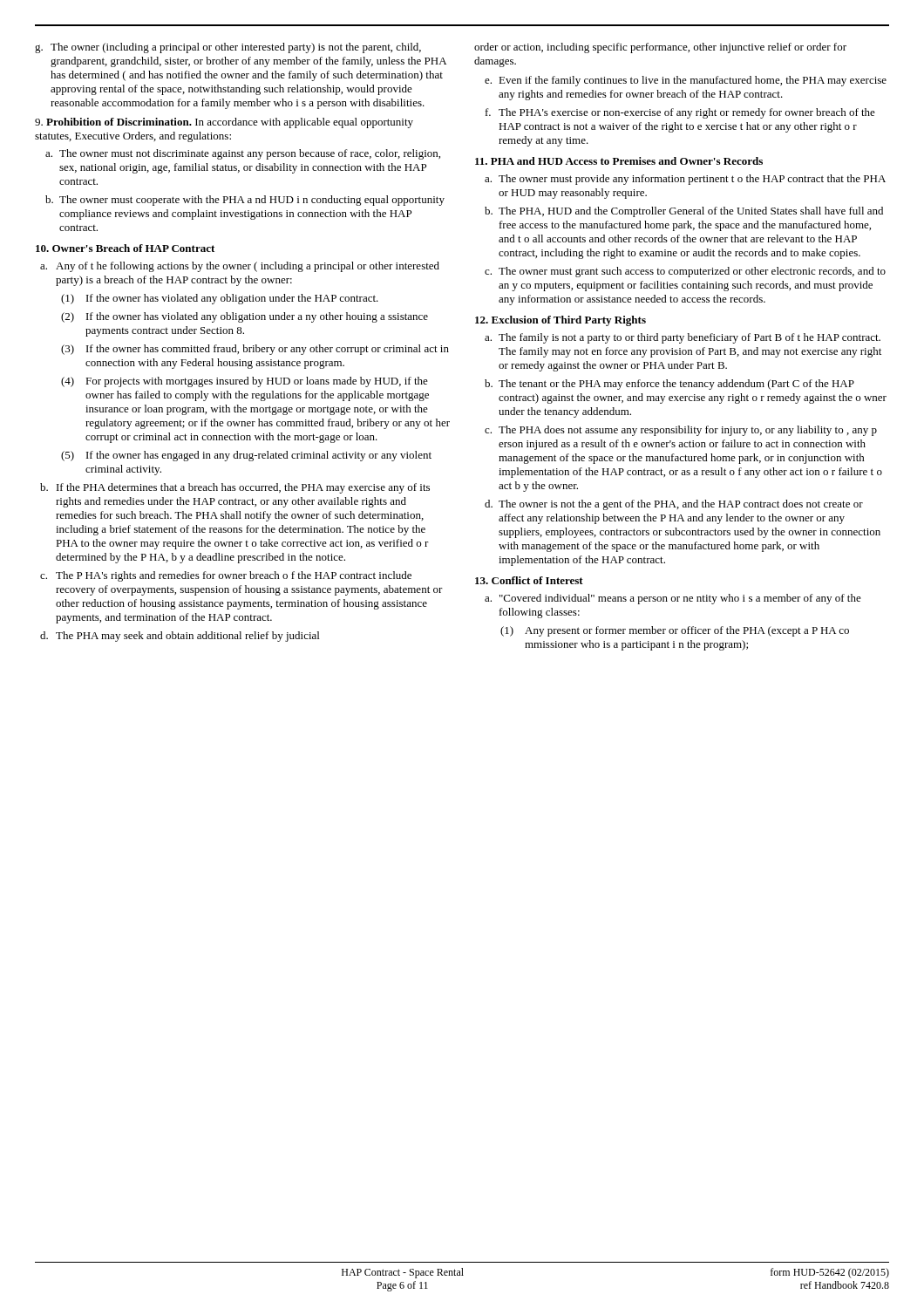
Task: Point to the section header beginning "11. PHA and HUD Access to Premises and"
Action: click(x=619, y=161)
